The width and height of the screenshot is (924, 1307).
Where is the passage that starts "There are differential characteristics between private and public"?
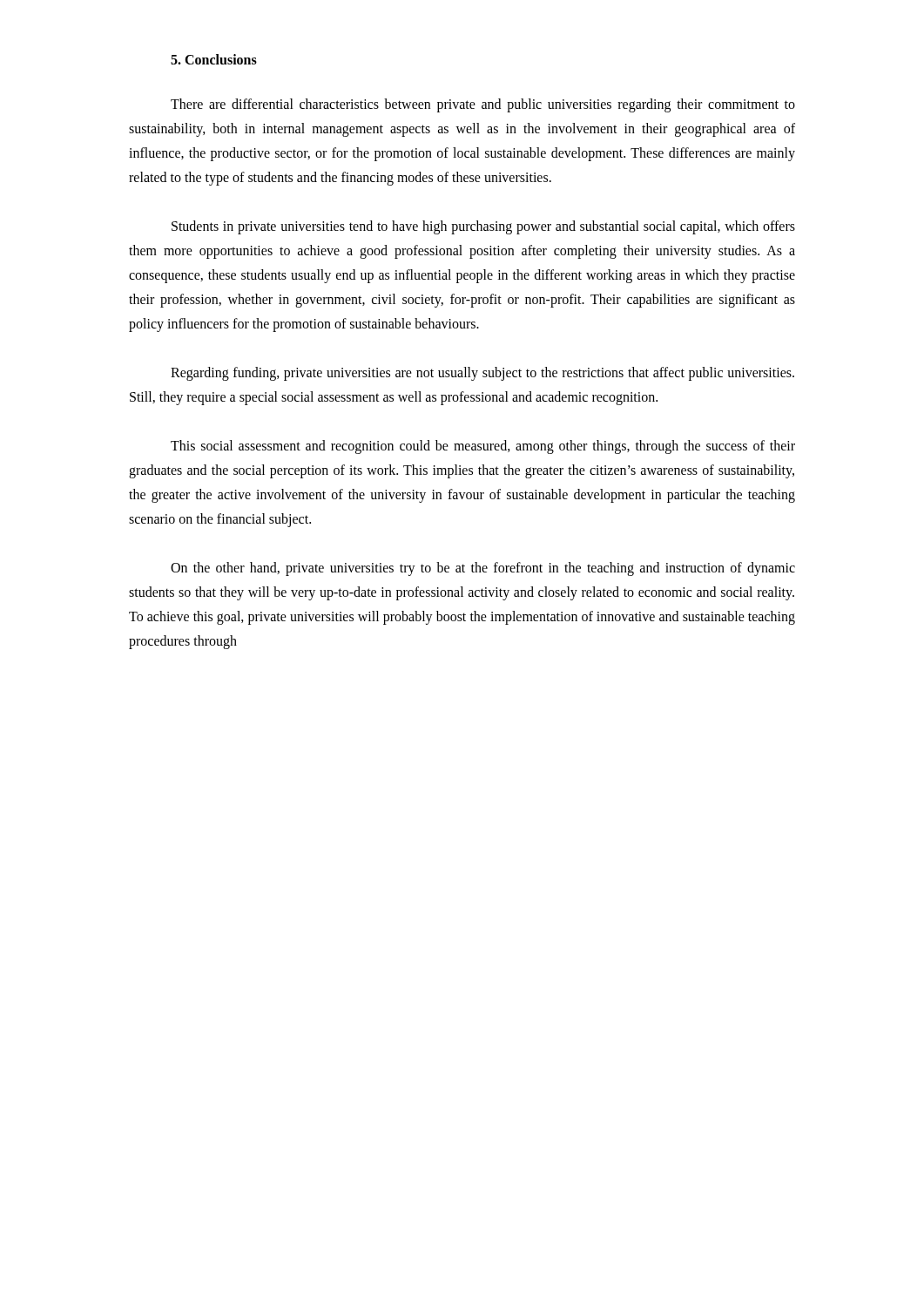pyautogui.click(x=462, y=141)
